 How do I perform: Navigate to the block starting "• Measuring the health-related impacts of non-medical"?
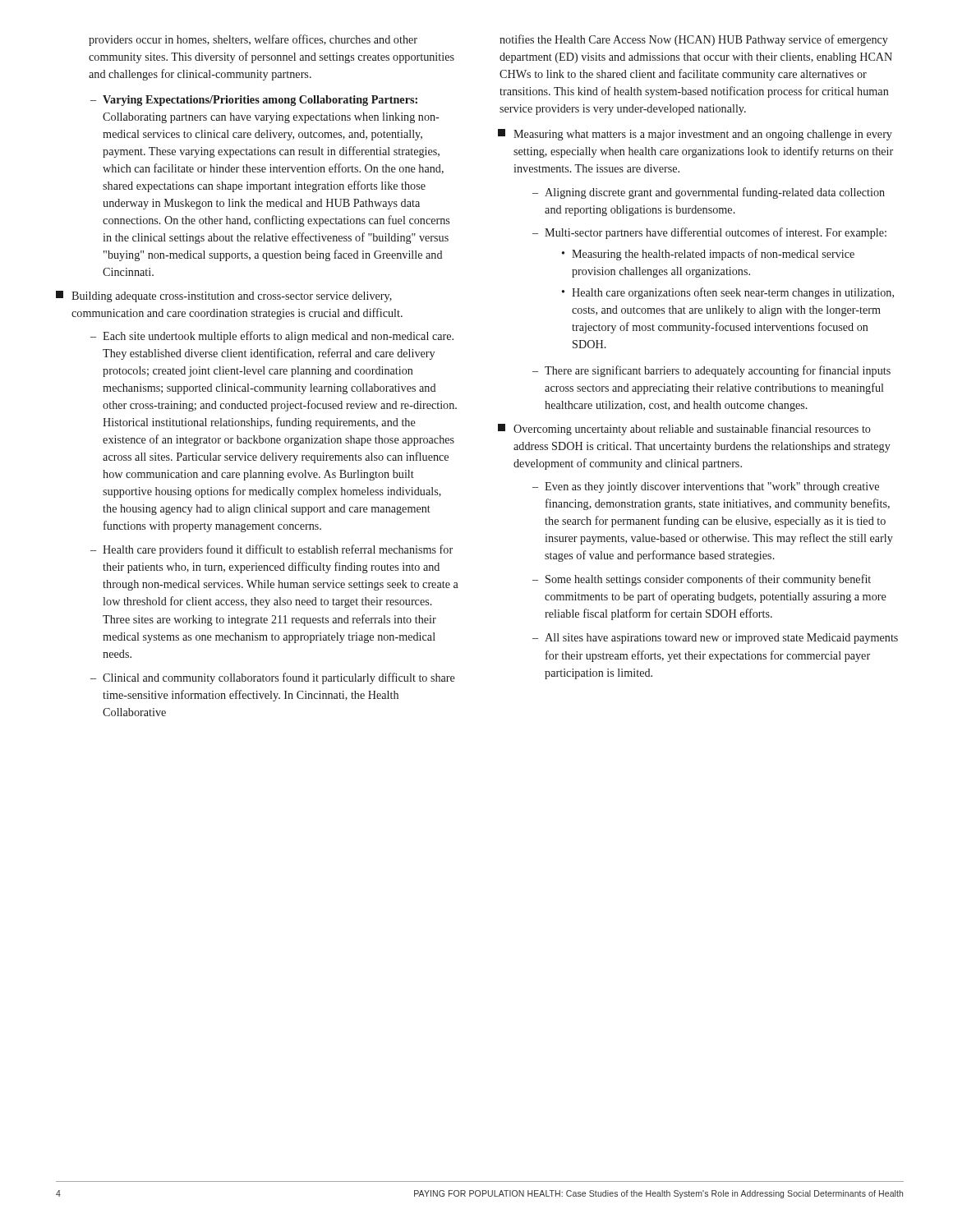(x=731, y=263)
